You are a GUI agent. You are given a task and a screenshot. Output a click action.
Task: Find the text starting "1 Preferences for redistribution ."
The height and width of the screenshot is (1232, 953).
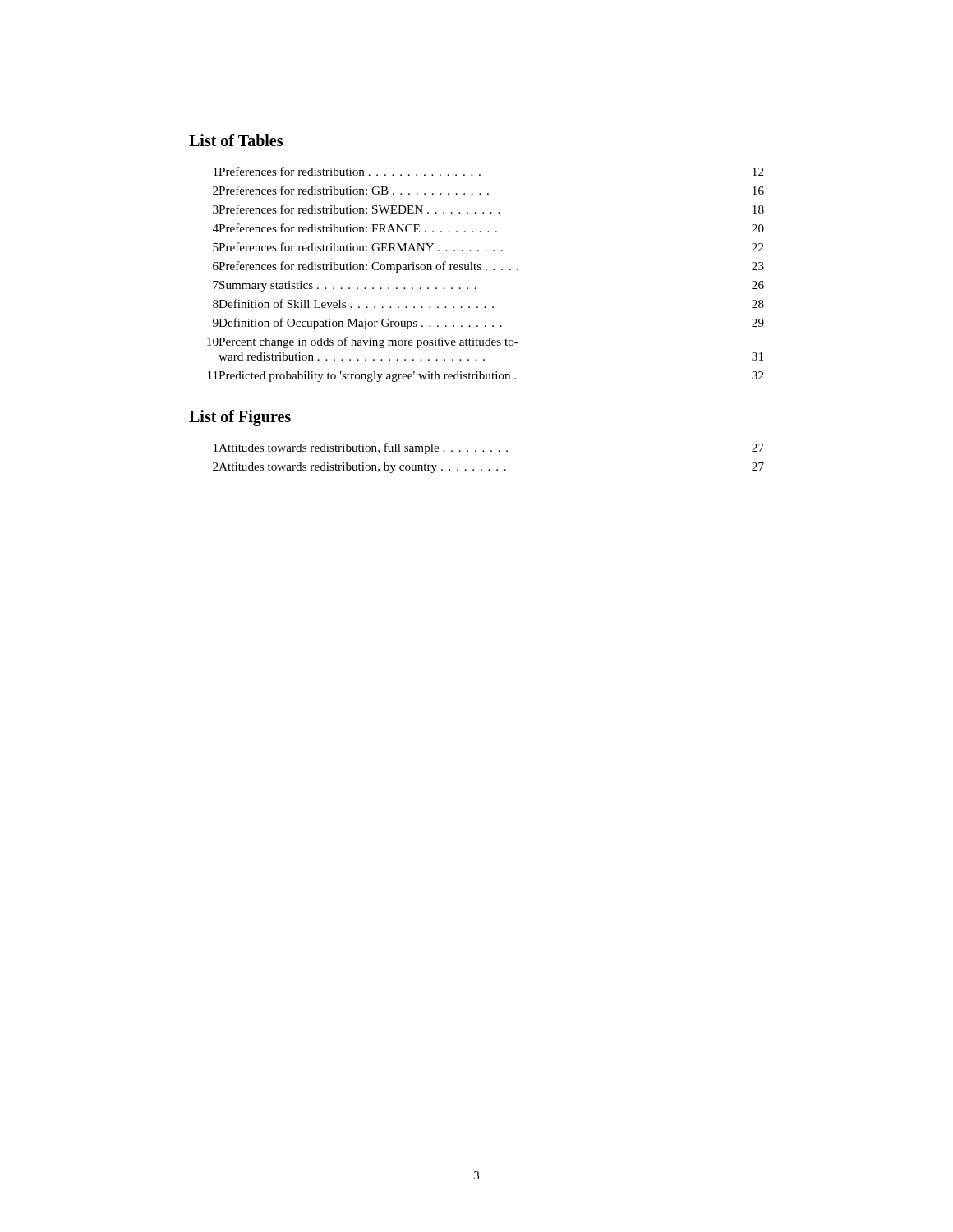(x=476, y=171)
